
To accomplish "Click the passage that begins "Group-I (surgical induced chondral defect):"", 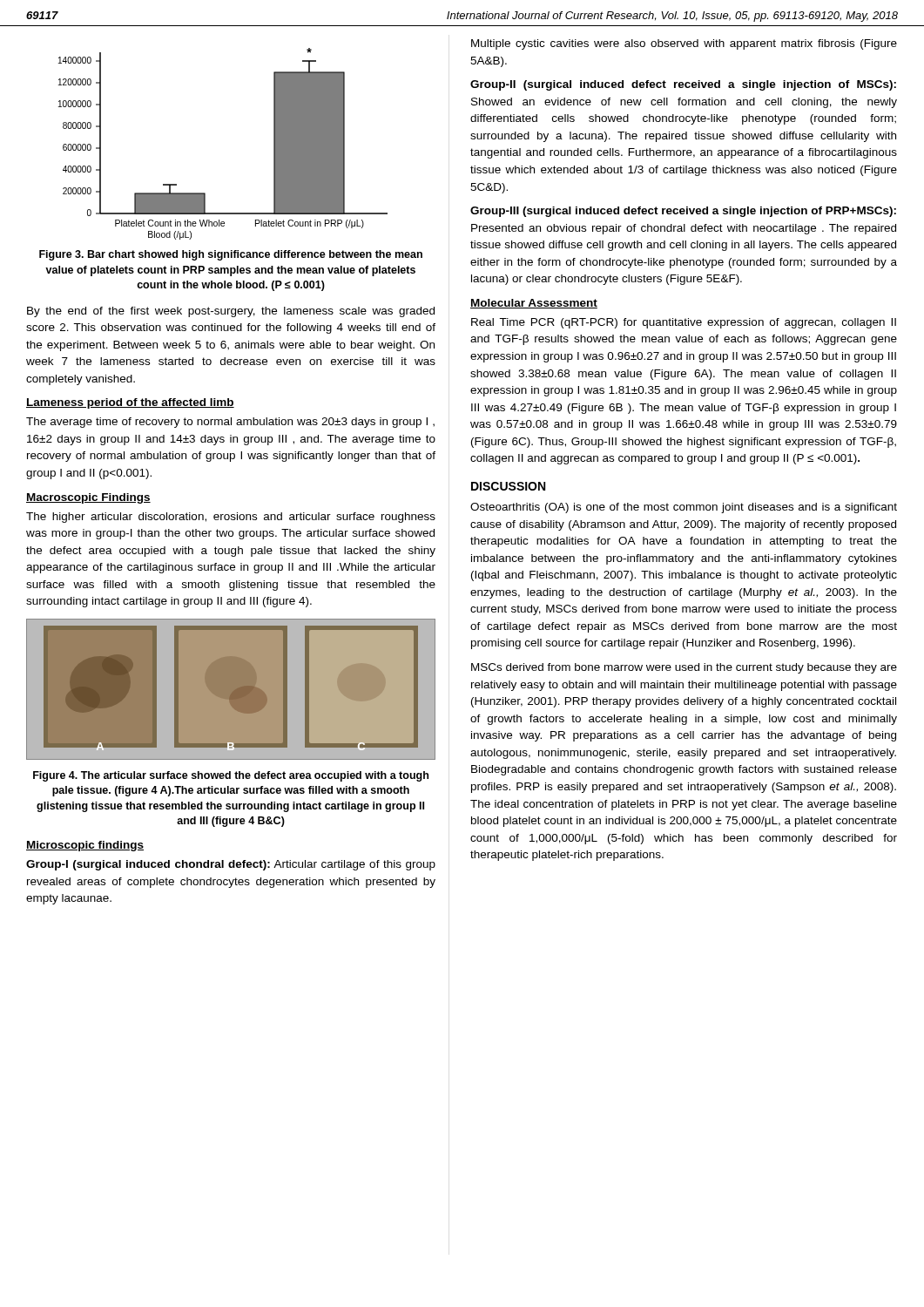I will (x=231, y=881).
